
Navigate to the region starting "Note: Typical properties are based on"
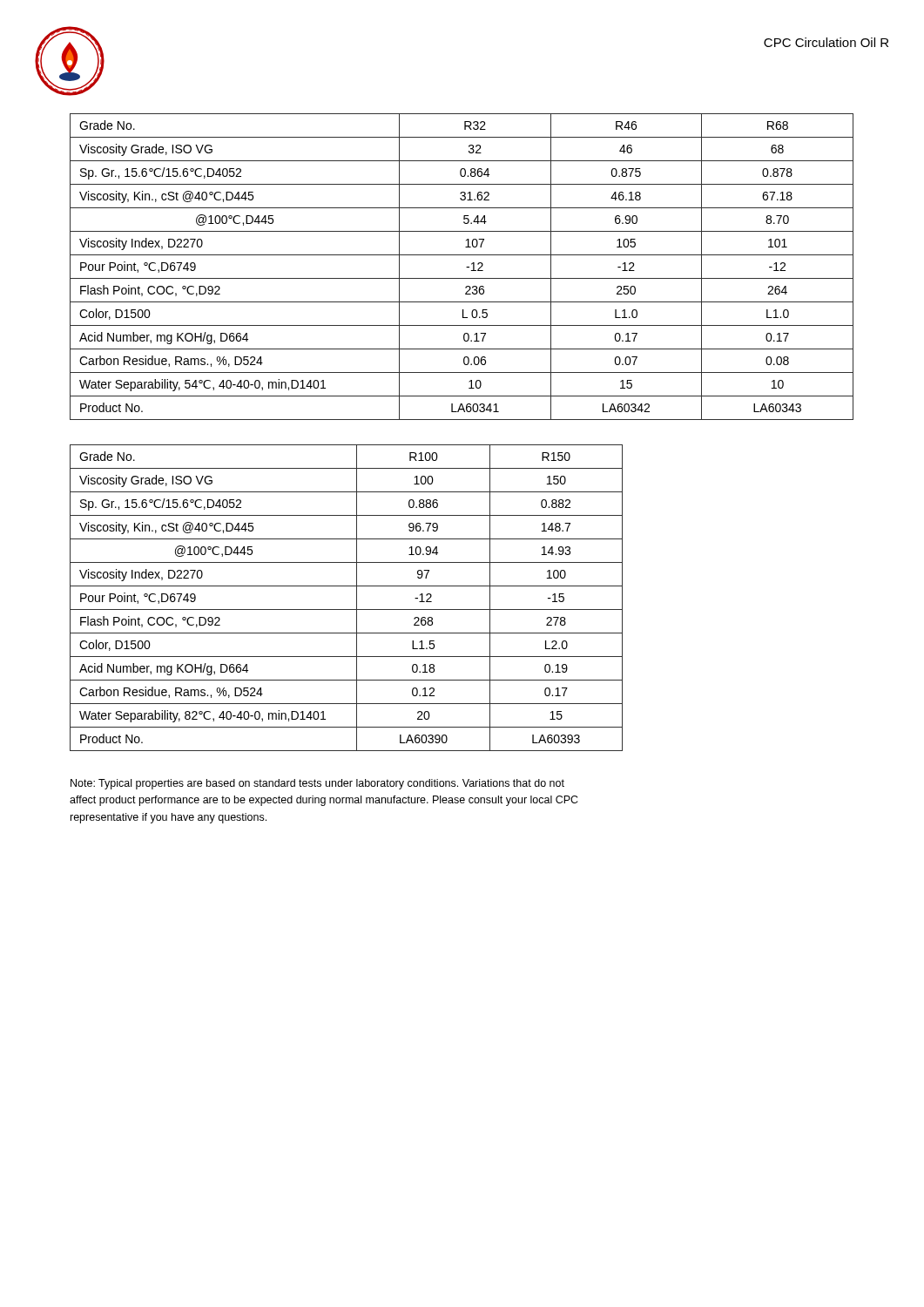(x=324, y=800)
